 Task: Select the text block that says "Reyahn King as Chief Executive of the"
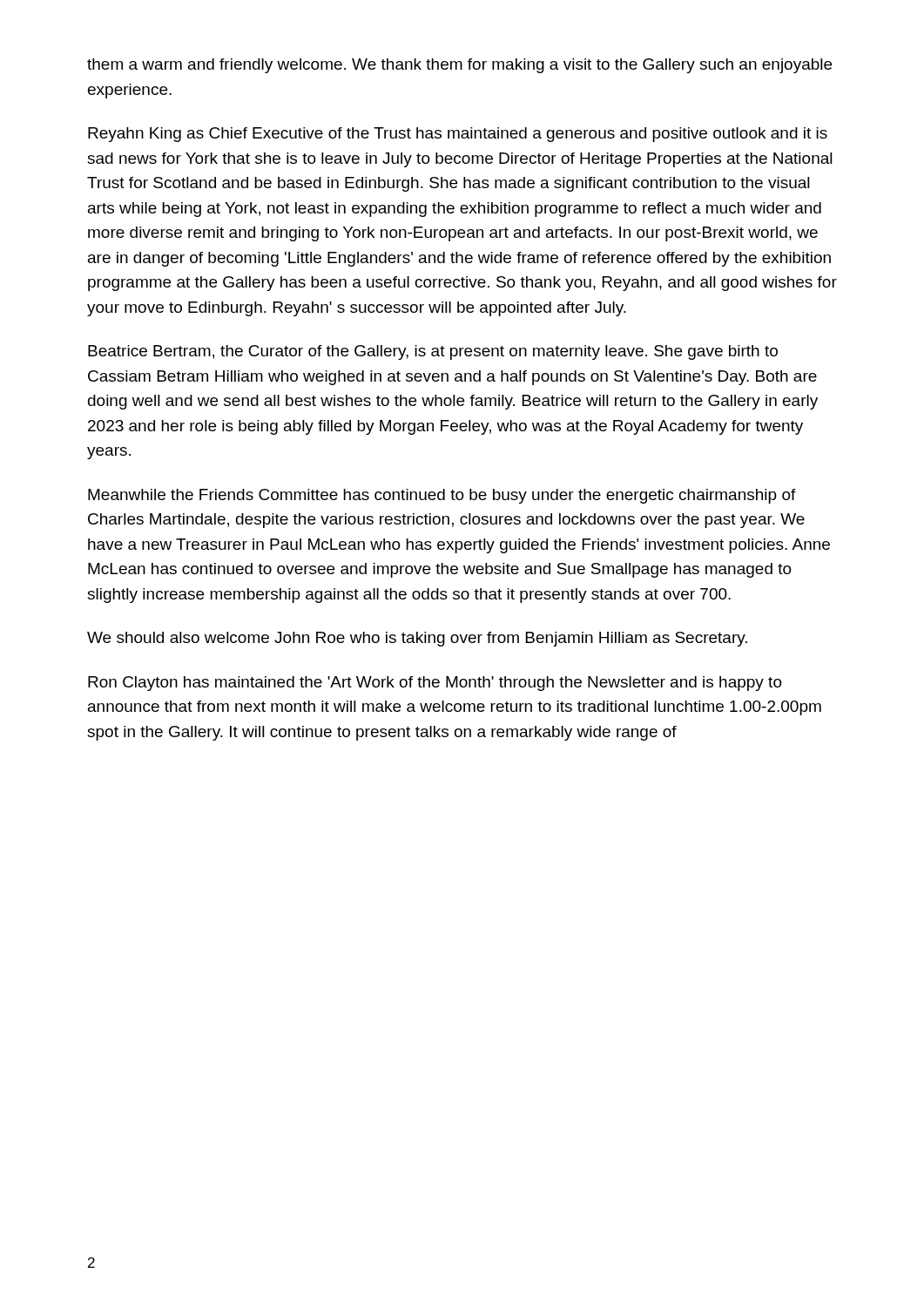[x=462, y=220]
